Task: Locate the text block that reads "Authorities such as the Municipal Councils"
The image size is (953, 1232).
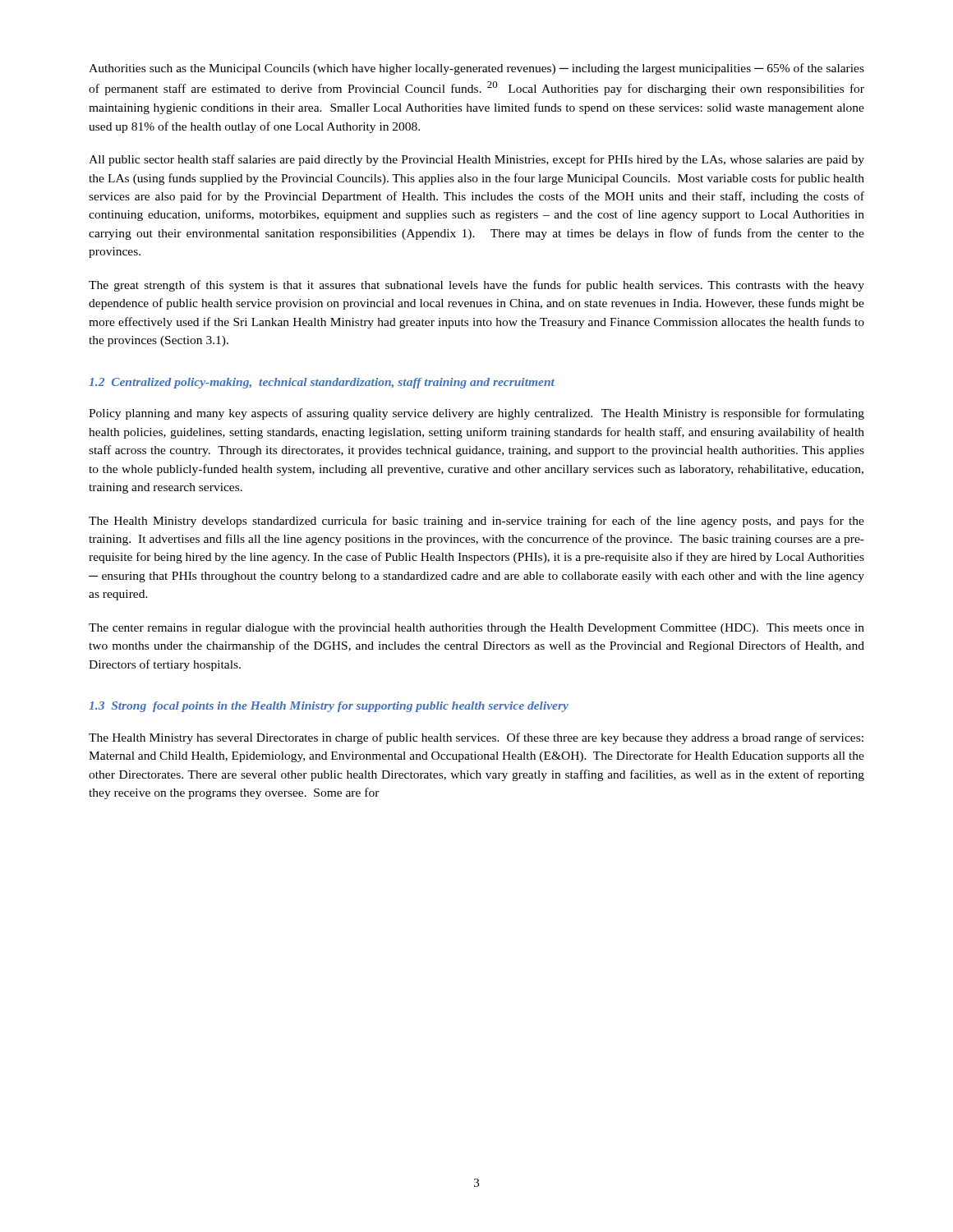Action: click(476, 97)
